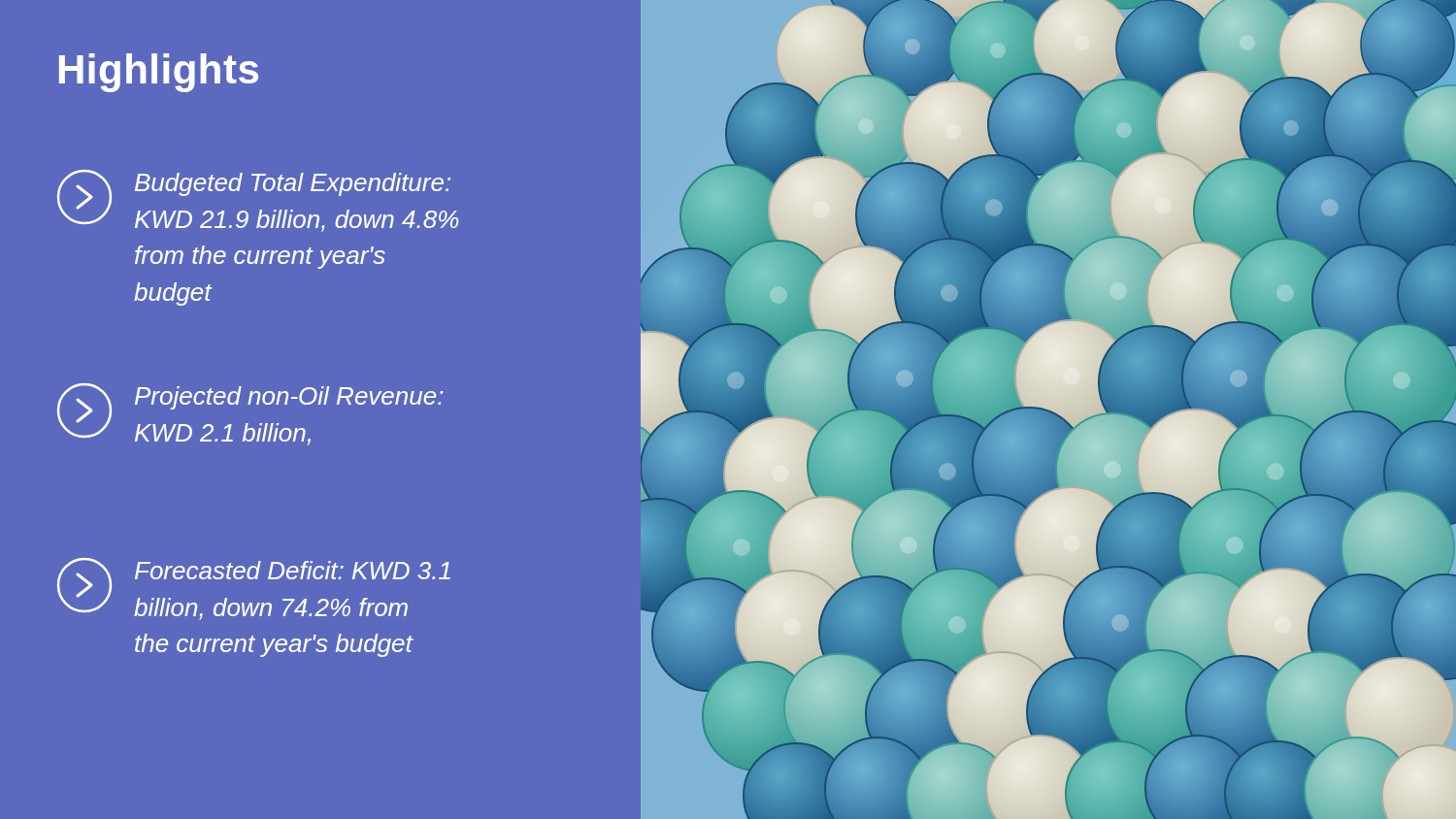The image size is (1456, 819).
Task: Click on the element starting "Projected non-Oil Revenue:KWD 2.1 billion,"
Action: [250, 415]
